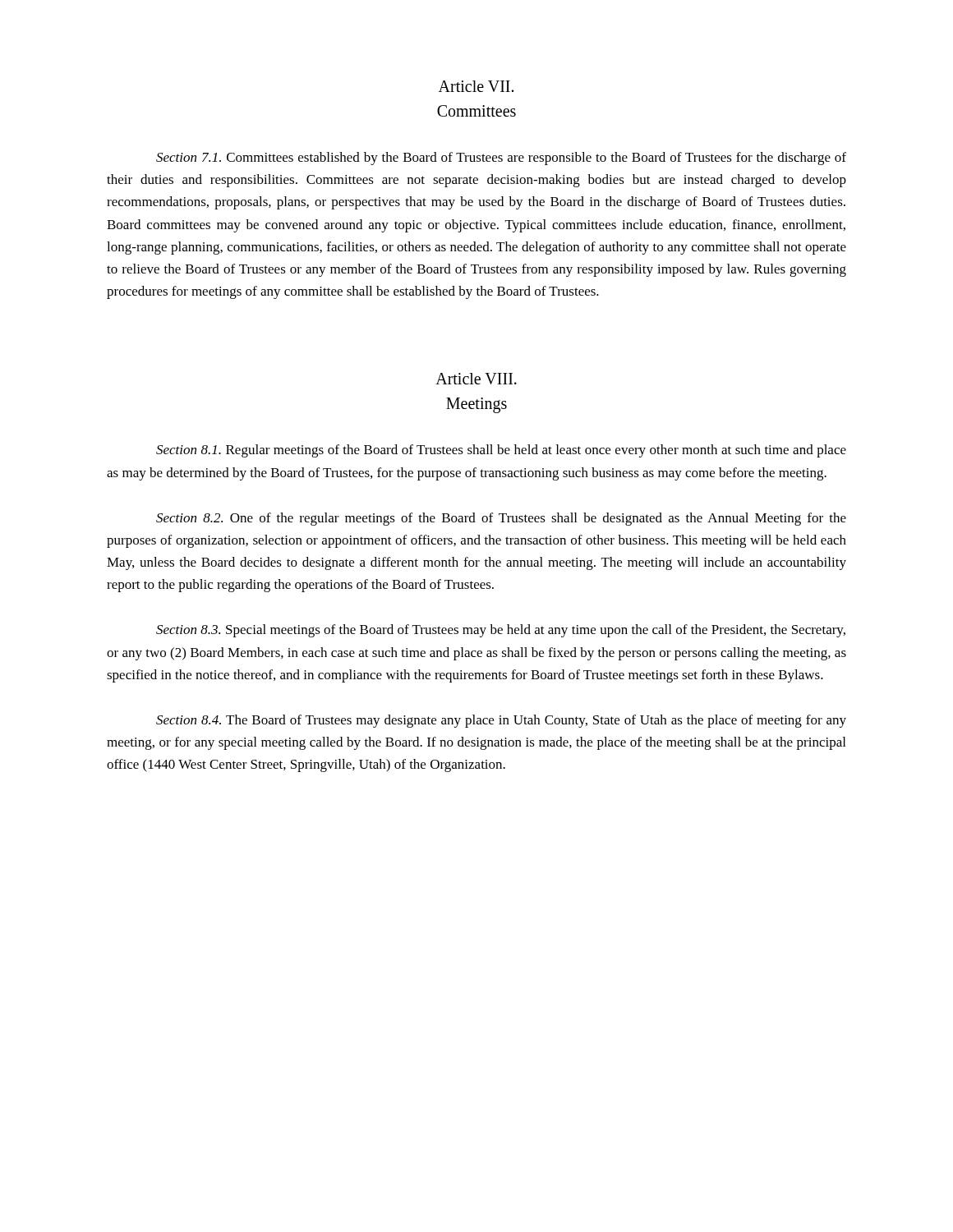Point to the text block starting "Section 8.4. The"
Image resolution: width=953 pixels, height=1232 pixels.
coord(476,742)
